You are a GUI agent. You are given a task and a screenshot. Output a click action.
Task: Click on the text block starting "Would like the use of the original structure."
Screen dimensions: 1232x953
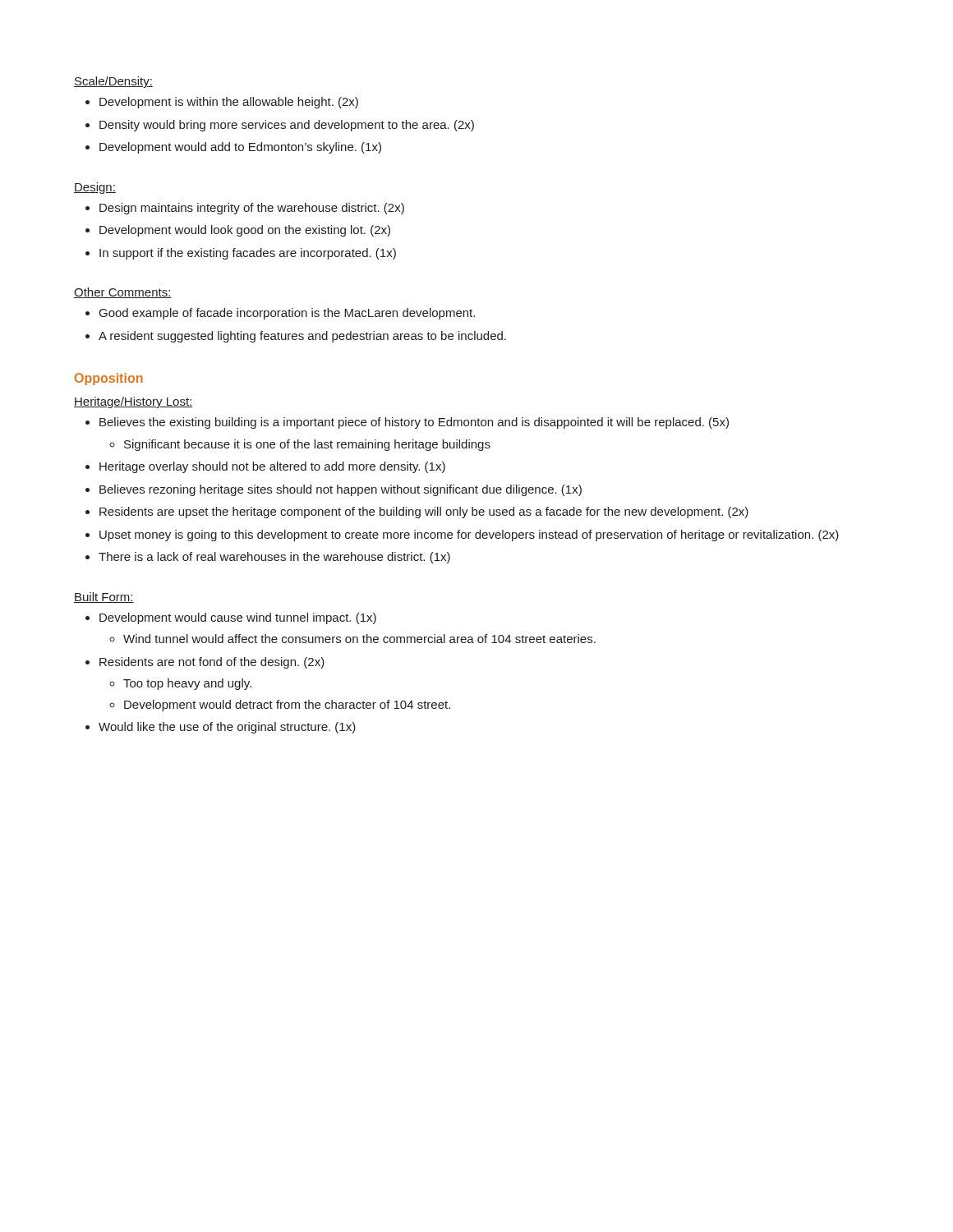tap(227, 726)
